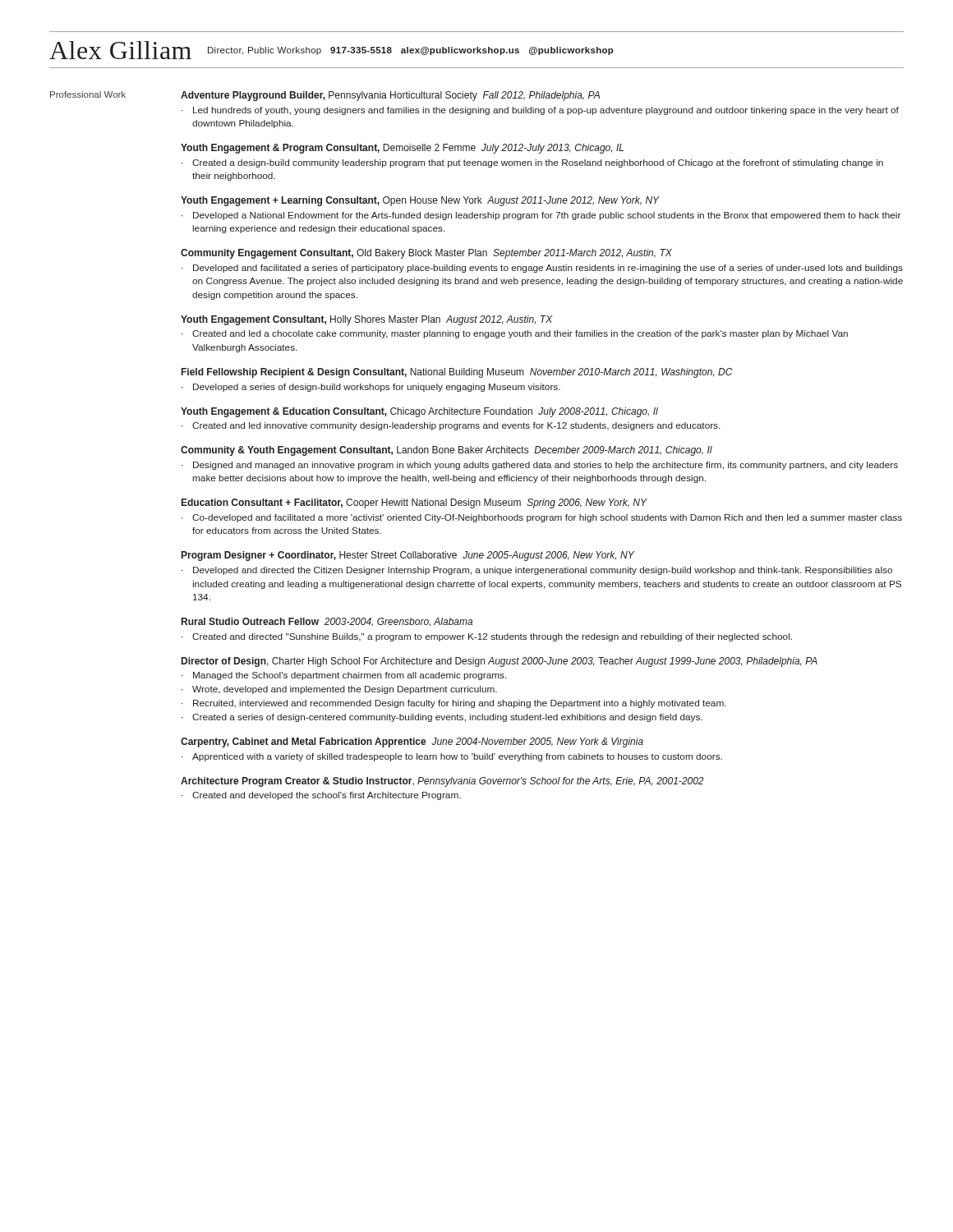Where is the passage that starts "Carpentry, Cabinet and"?
Screen dimensions: 1232x953
pos(542,750)
